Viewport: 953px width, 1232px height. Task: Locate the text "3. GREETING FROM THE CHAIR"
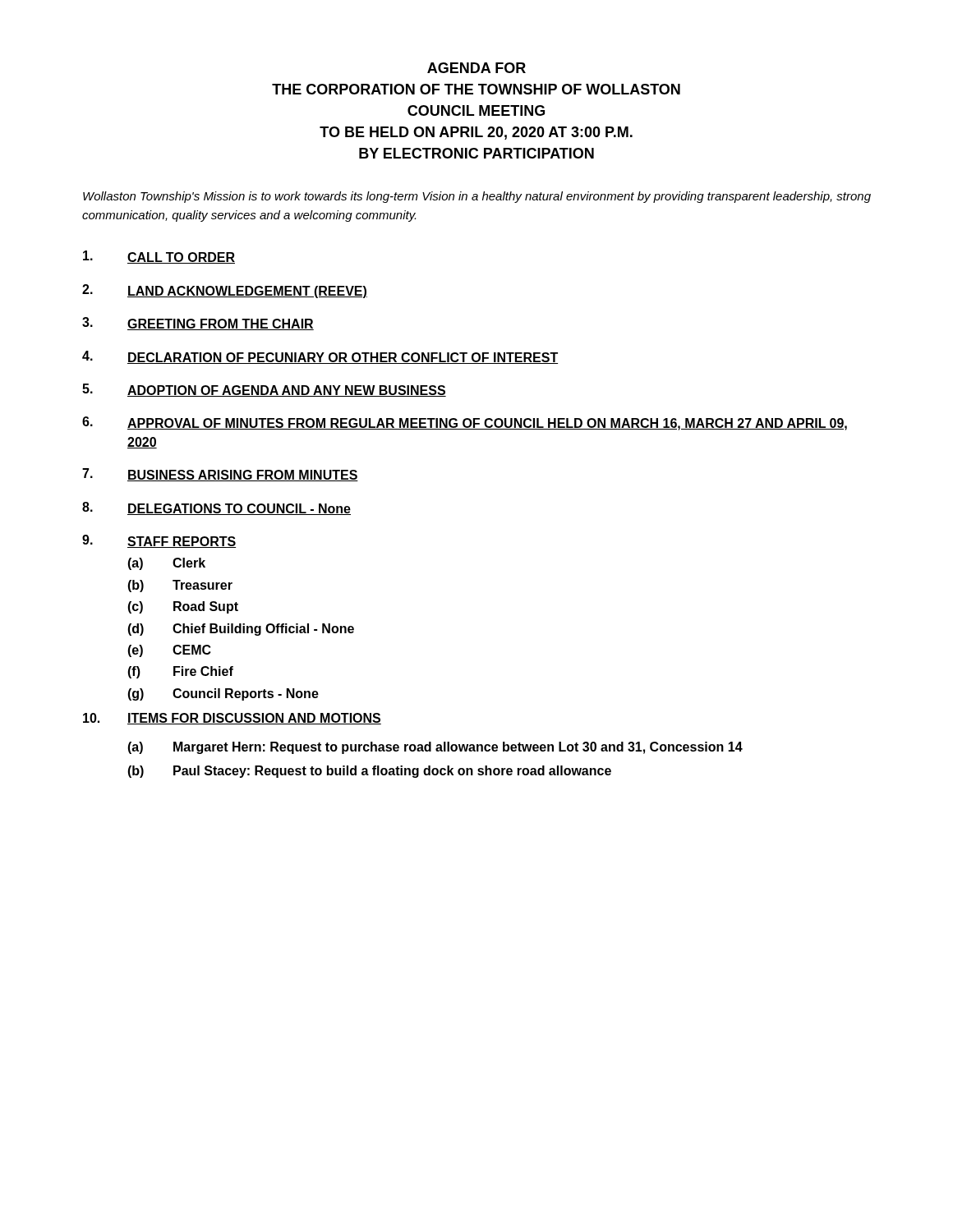click(198, 325)
